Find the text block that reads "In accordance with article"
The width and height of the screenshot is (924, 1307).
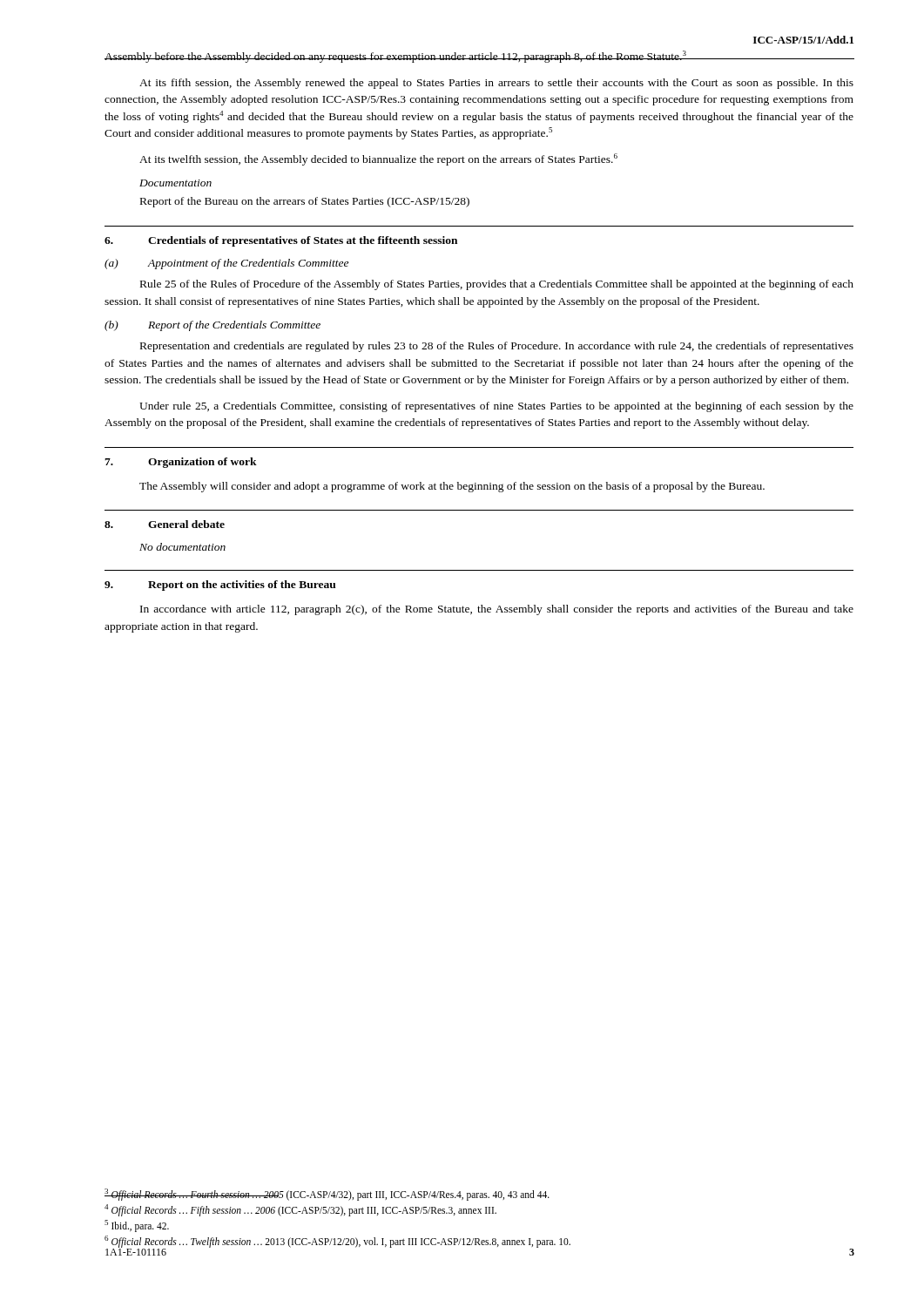coord(479,618)
